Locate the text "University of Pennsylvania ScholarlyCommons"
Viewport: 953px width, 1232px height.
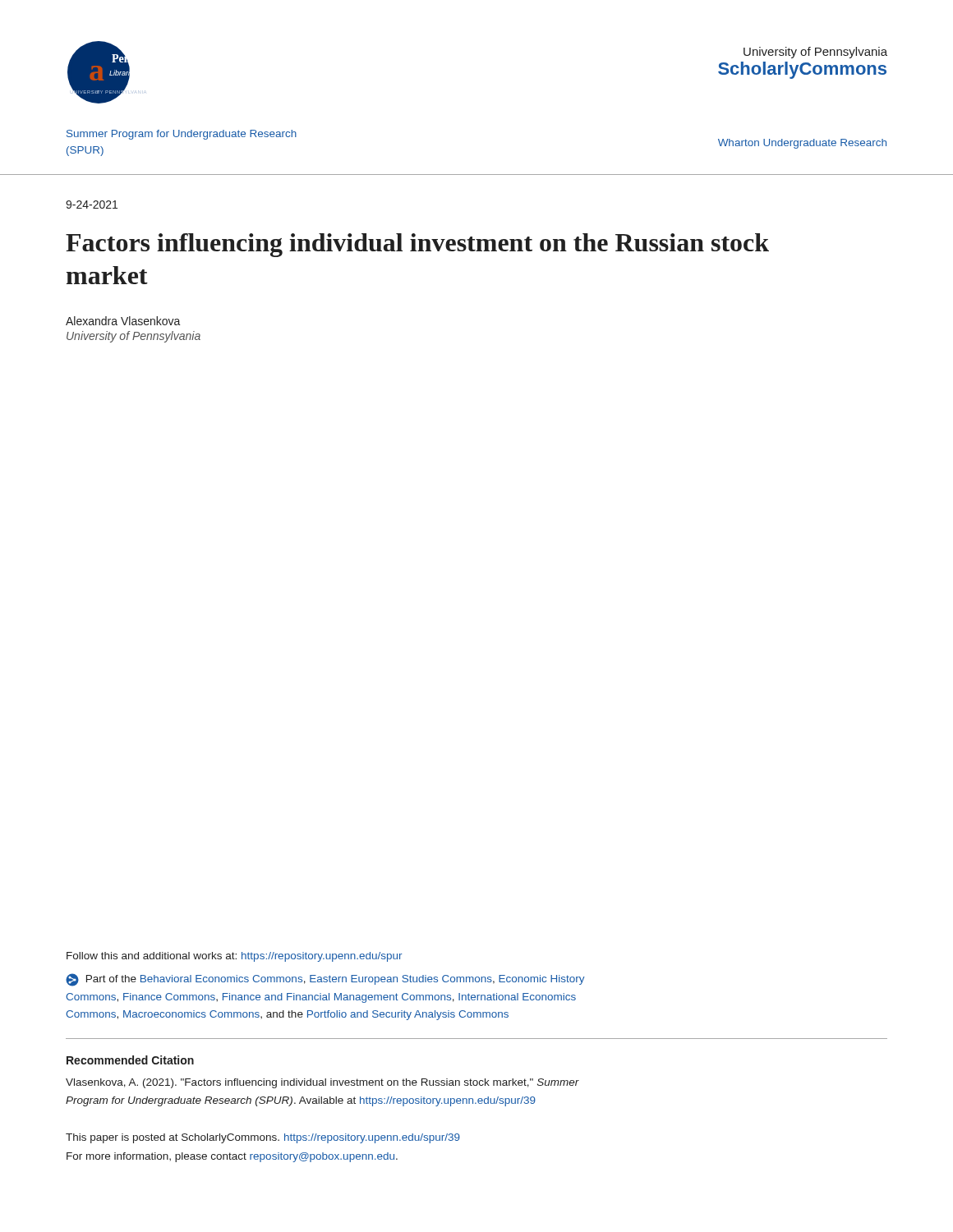pos(802,62)
